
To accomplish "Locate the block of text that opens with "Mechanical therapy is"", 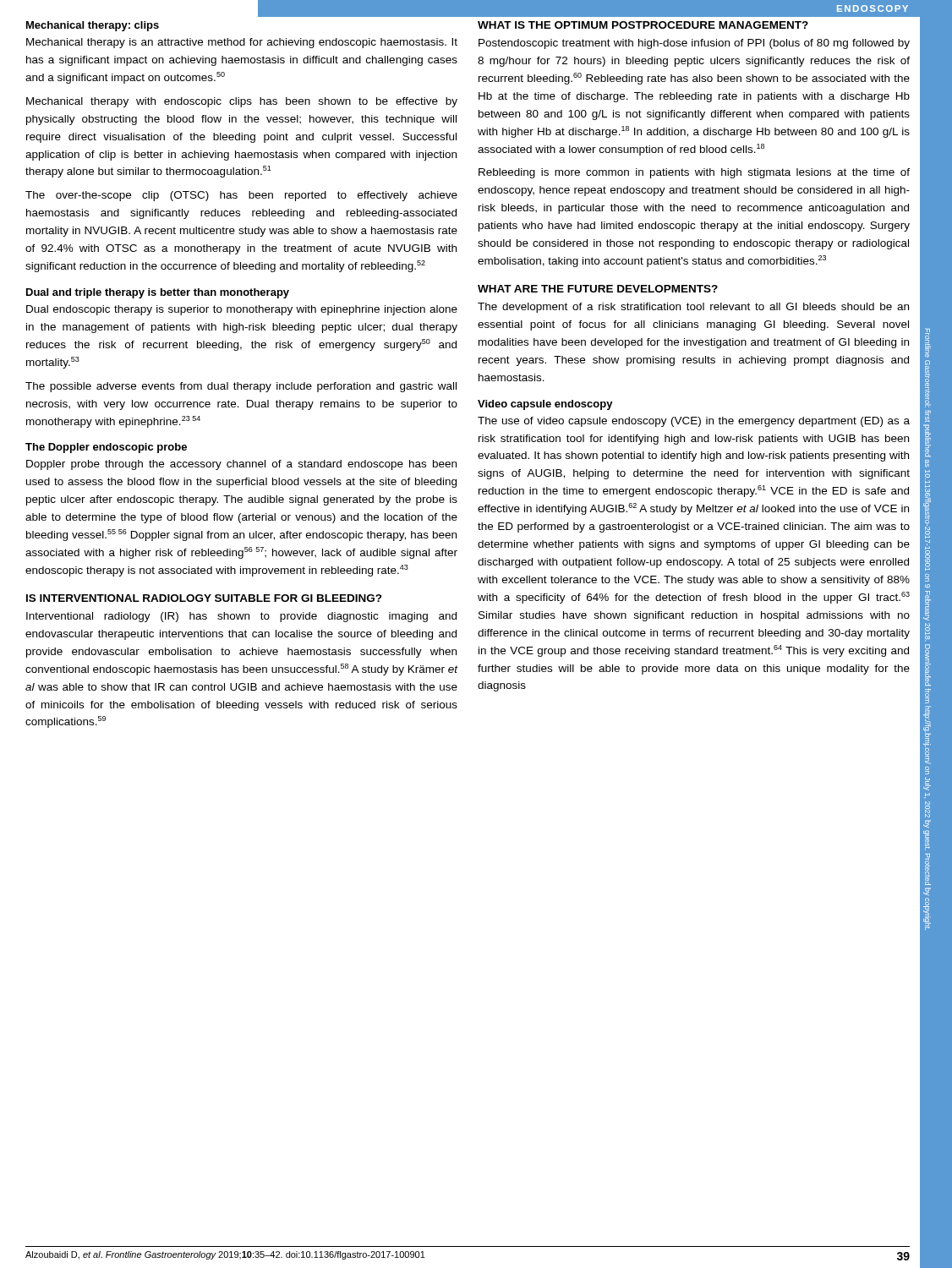I will point(241,155).
